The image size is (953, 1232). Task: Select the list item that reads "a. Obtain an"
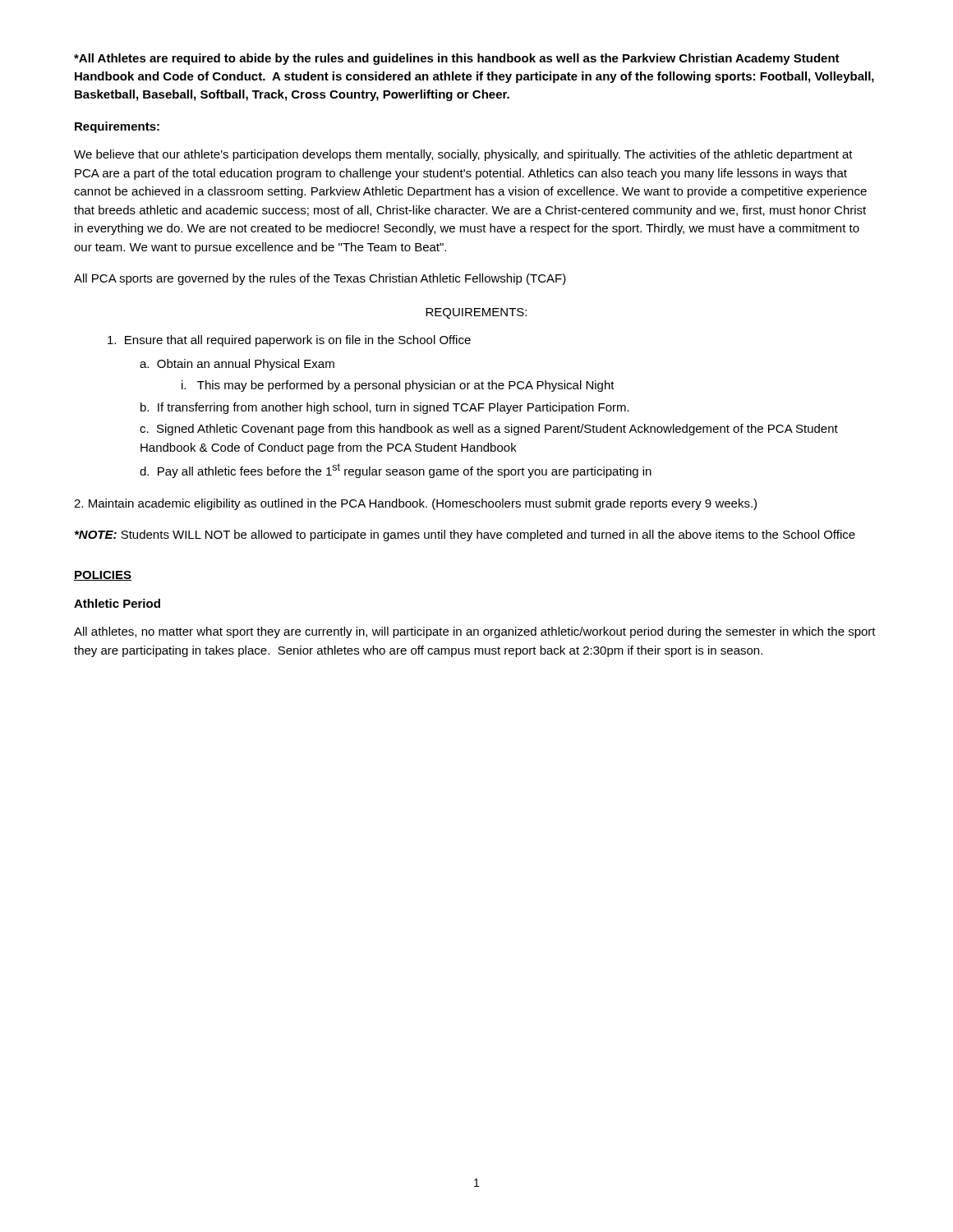click(x=237, y=365)
